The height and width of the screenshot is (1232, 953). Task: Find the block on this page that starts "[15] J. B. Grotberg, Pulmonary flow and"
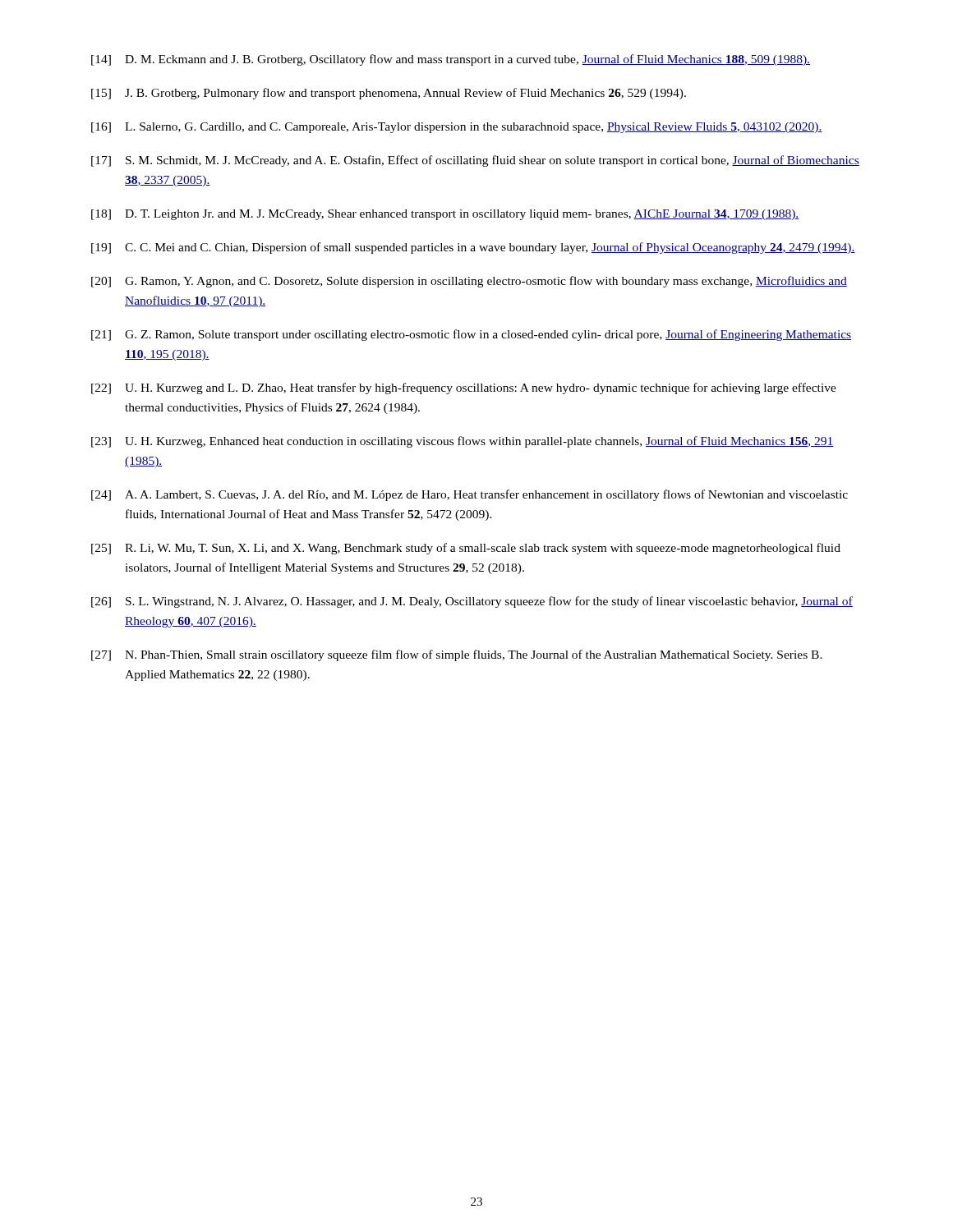click(x=476, y=93)
